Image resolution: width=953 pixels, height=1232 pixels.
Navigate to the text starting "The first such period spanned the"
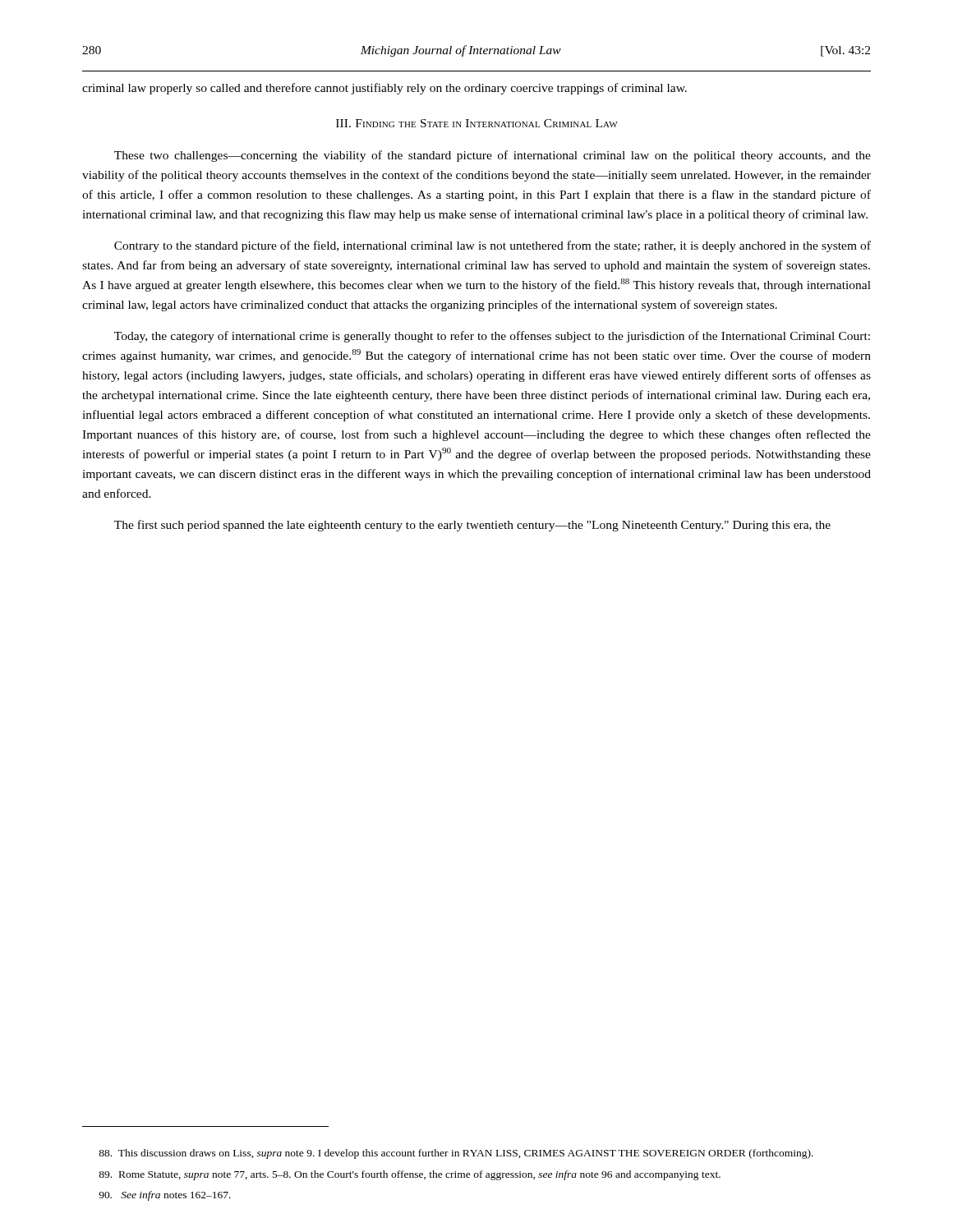pyautogui.click(x=476, y=525)
